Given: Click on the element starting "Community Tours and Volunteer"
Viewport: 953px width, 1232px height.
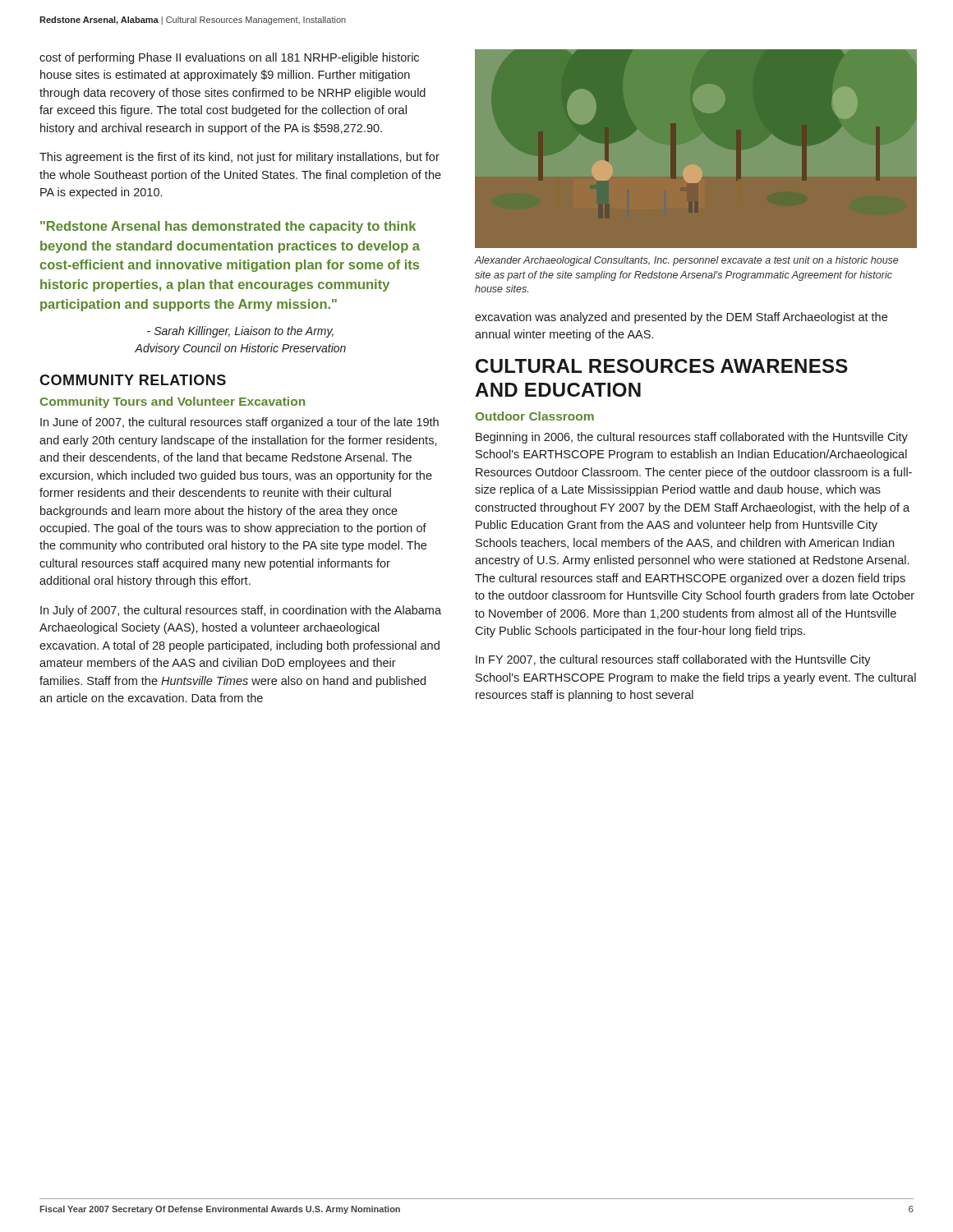Looking at the screenshot, I should 173,401.
